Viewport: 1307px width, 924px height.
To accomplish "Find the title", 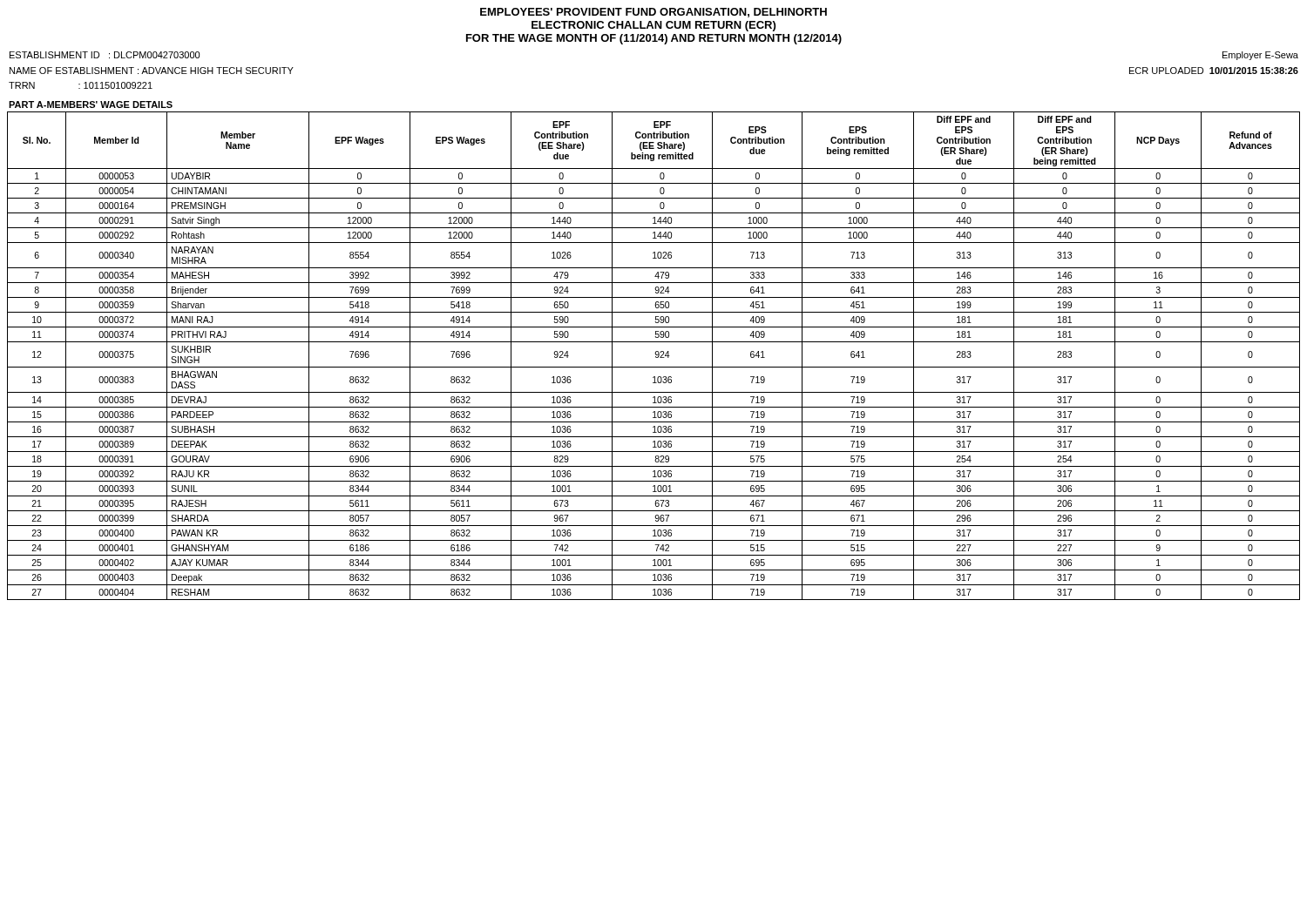I will [x=654, y=25].
